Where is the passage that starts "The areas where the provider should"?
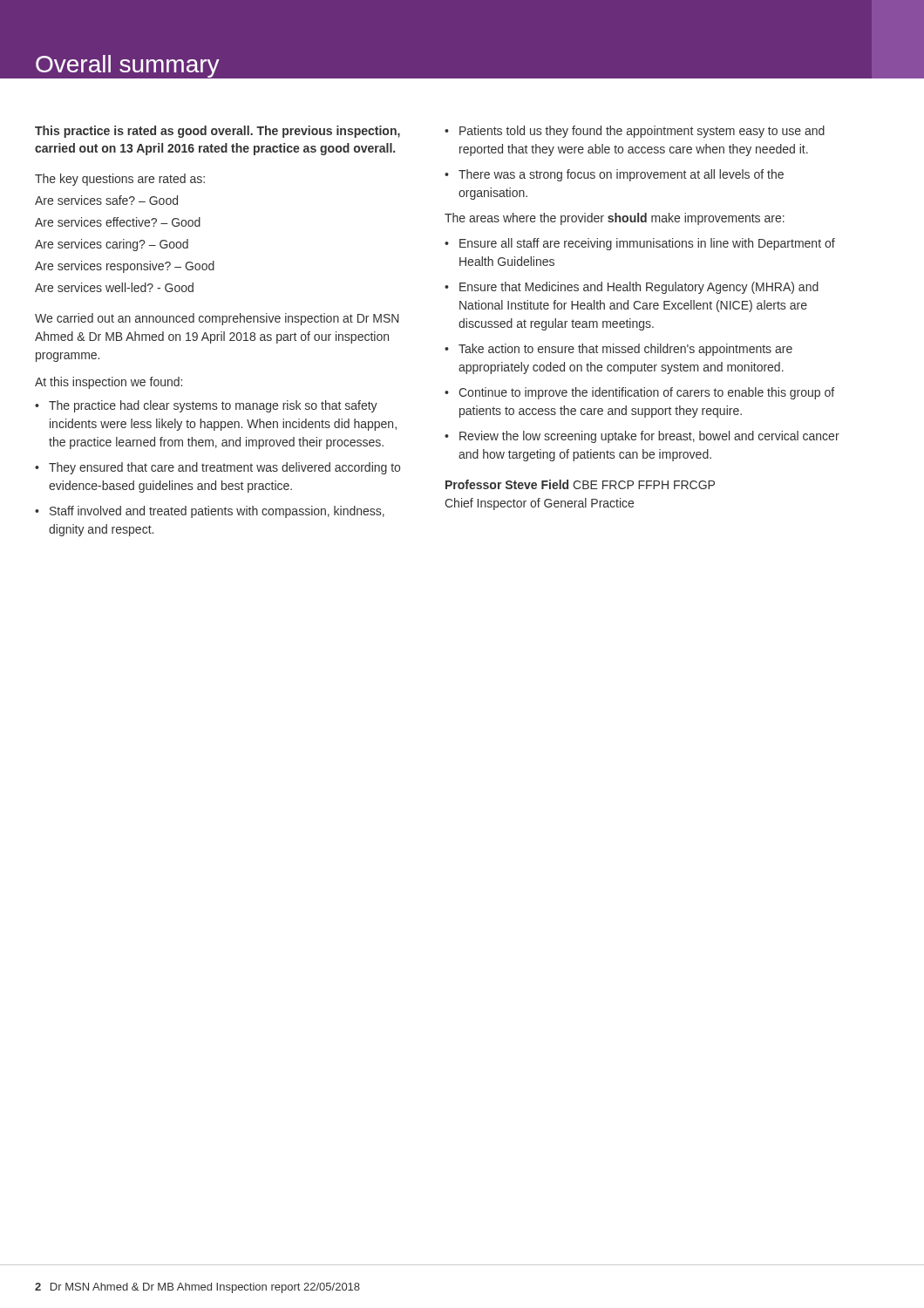This screenshot has width=924, height=1308. coord(615,218)
